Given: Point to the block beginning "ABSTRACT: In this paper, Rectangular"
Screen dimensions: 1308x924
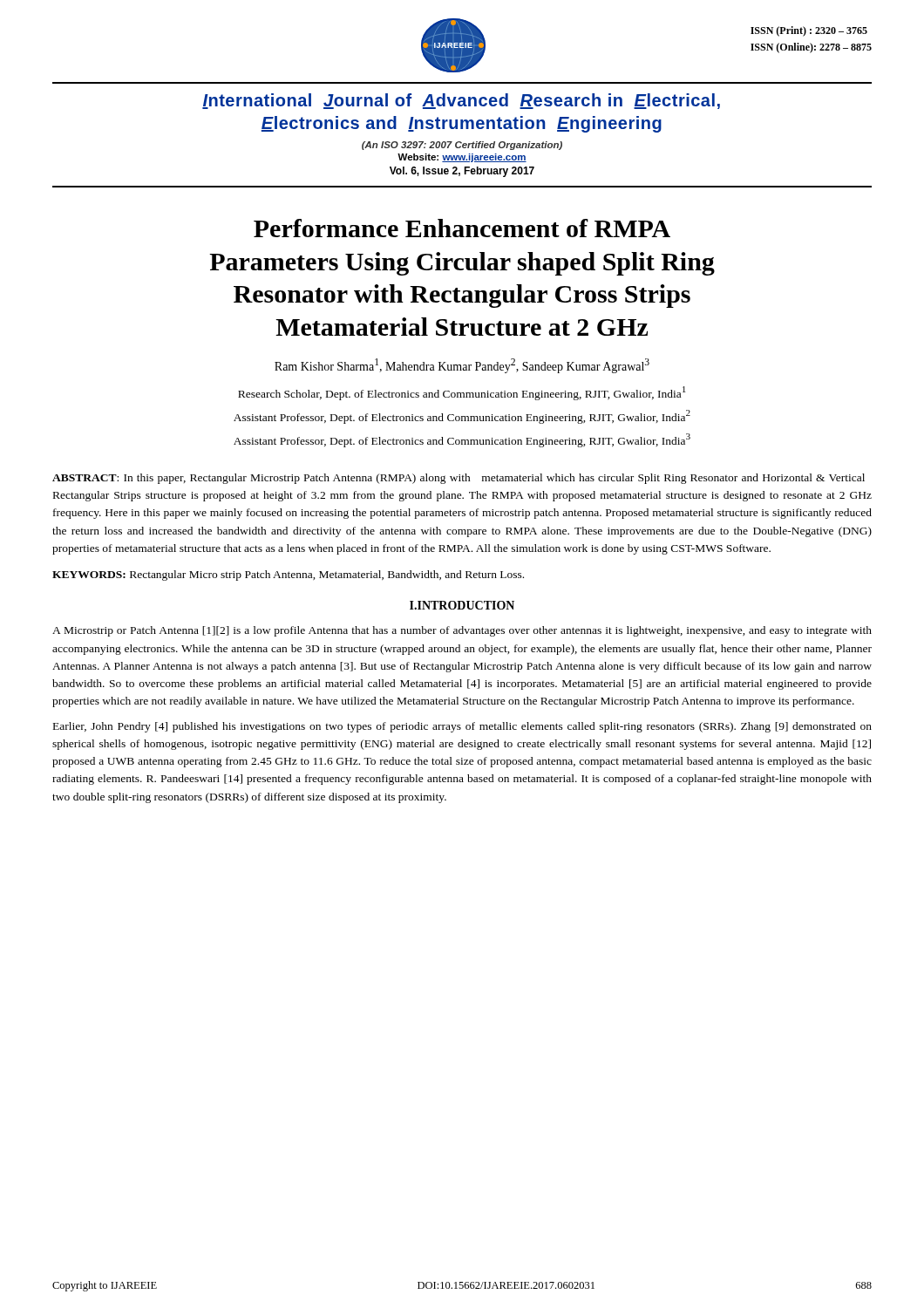Looking at the screenshot, I should point(462,513).
